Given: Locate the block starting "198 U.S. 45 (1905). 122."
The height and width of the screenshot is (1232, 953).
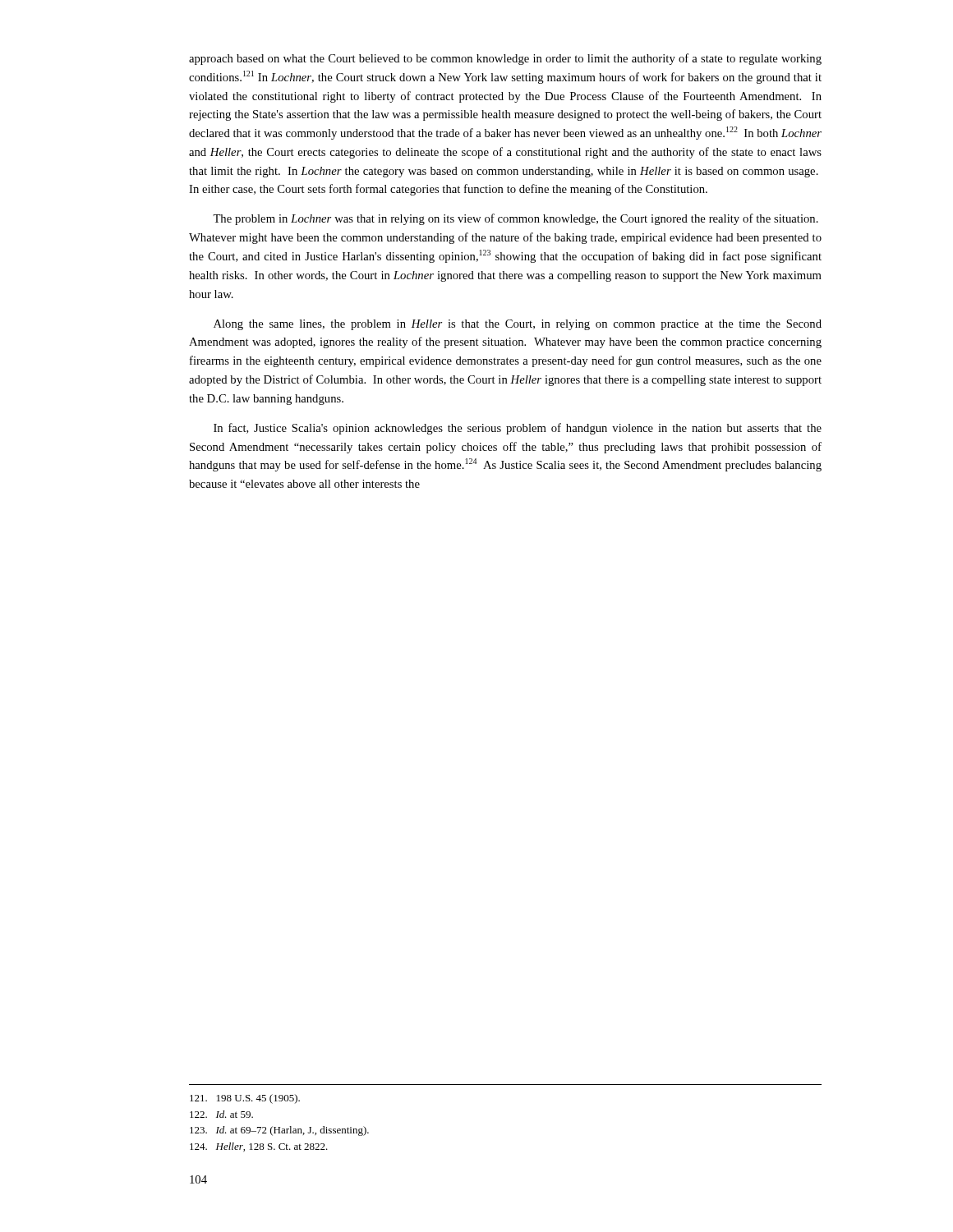Looking at the screenshot, I should click(245, 1099).
